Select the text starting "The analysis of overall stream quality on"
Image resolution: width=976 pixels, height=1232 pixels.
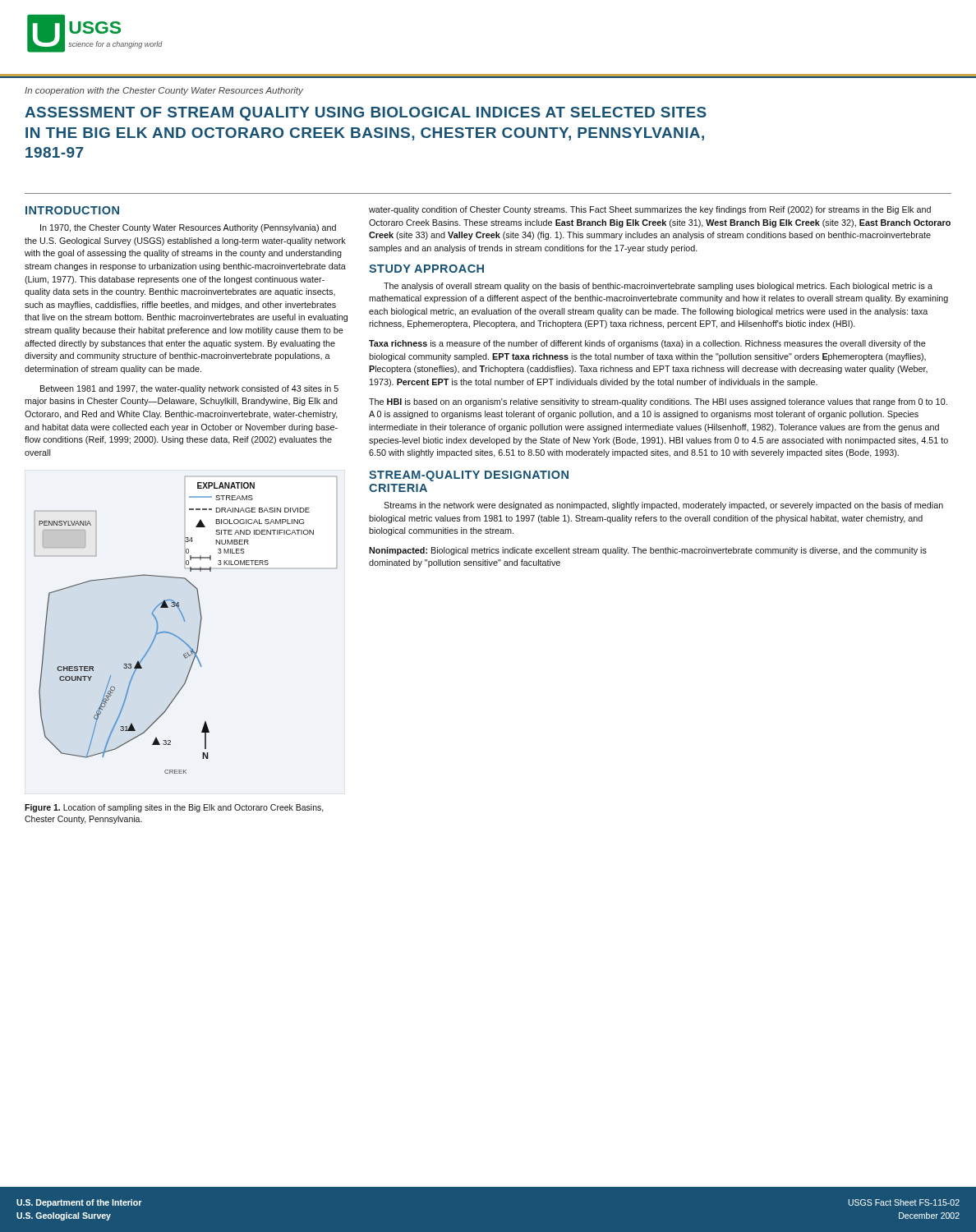point(660,305)
